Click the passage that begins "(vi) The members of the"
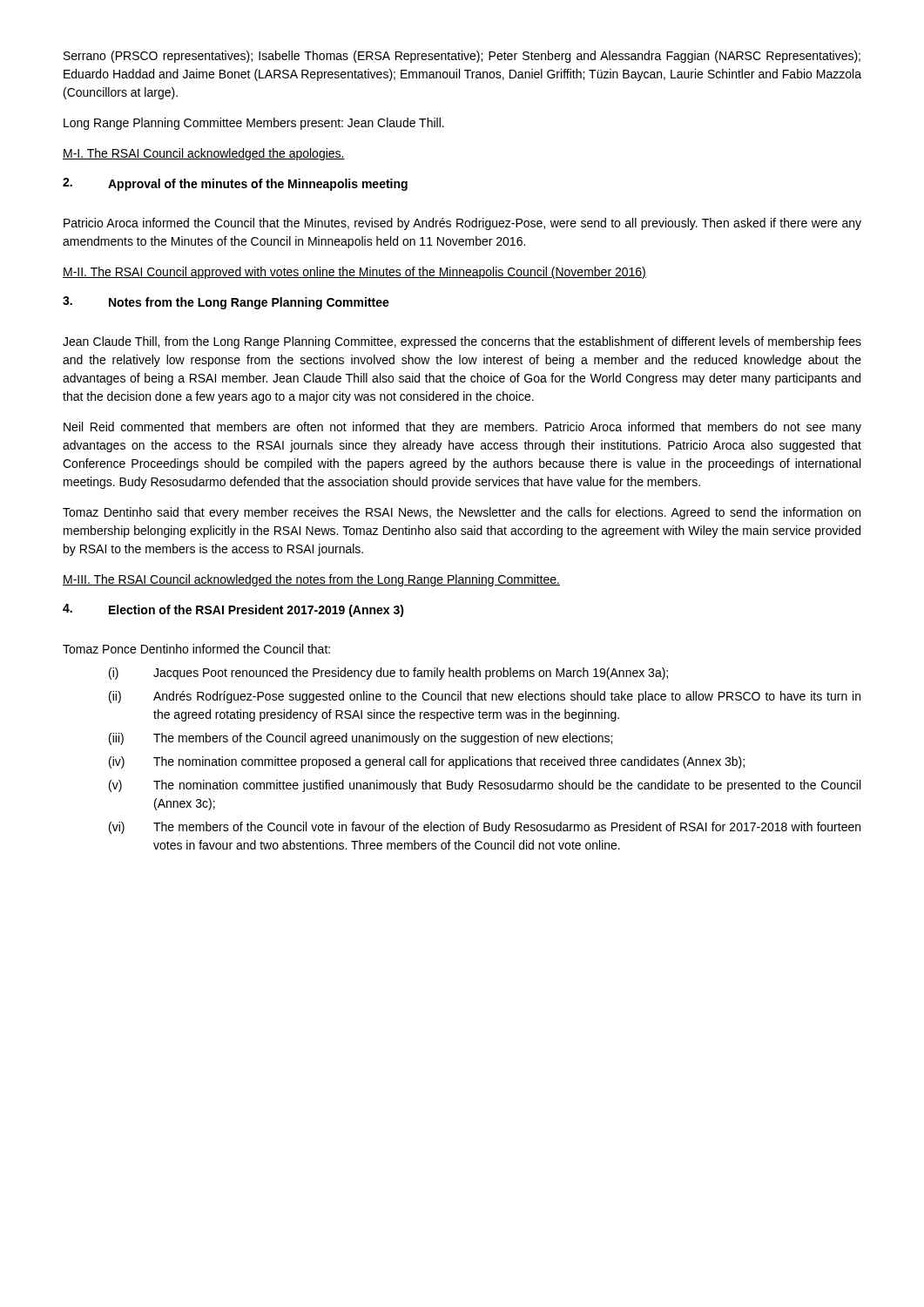This screenshot has height=1307, width=924. 462,836
